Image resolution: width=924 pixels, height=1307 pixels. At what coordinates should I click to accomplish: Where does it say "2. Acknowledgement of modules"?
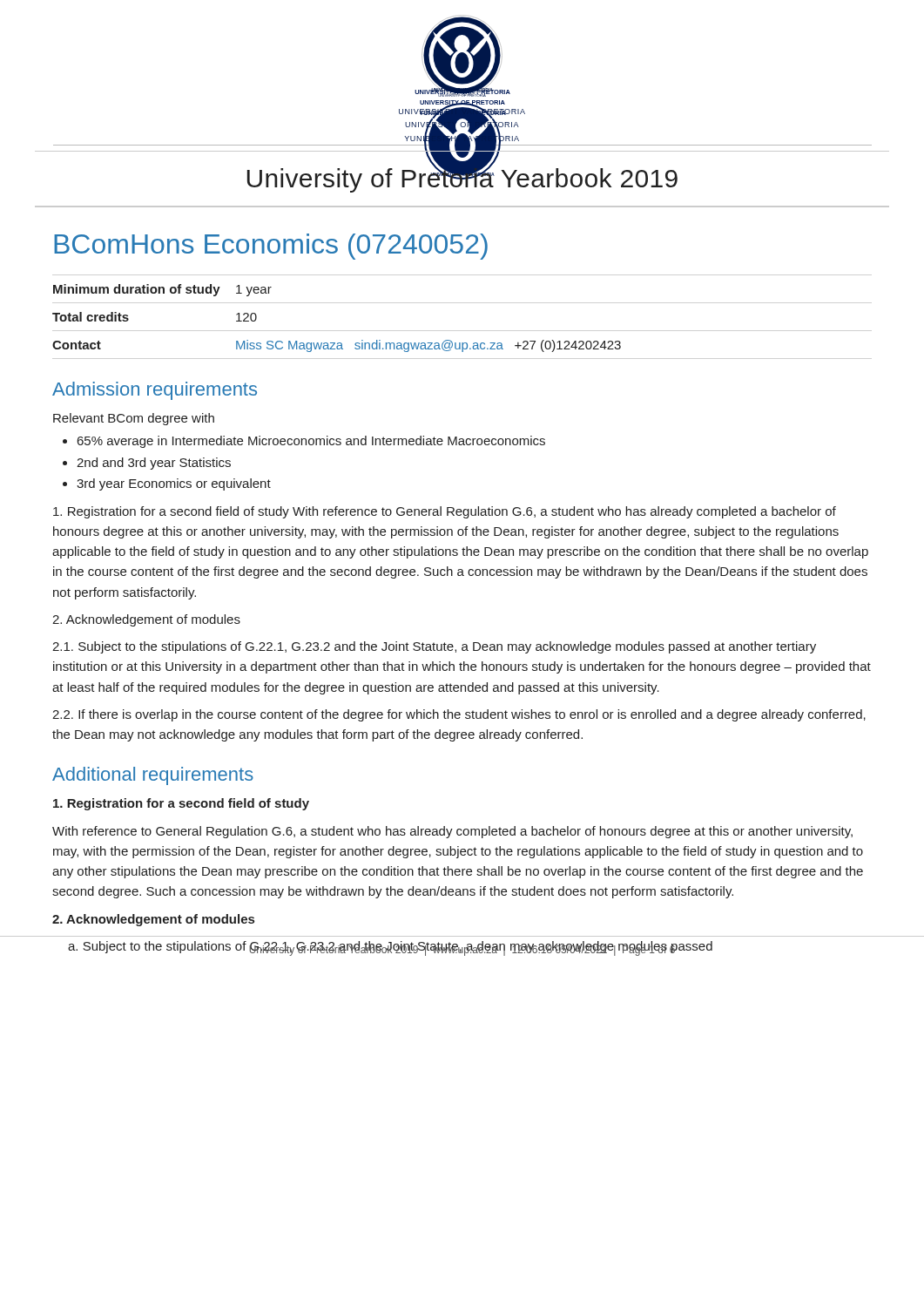153,920
